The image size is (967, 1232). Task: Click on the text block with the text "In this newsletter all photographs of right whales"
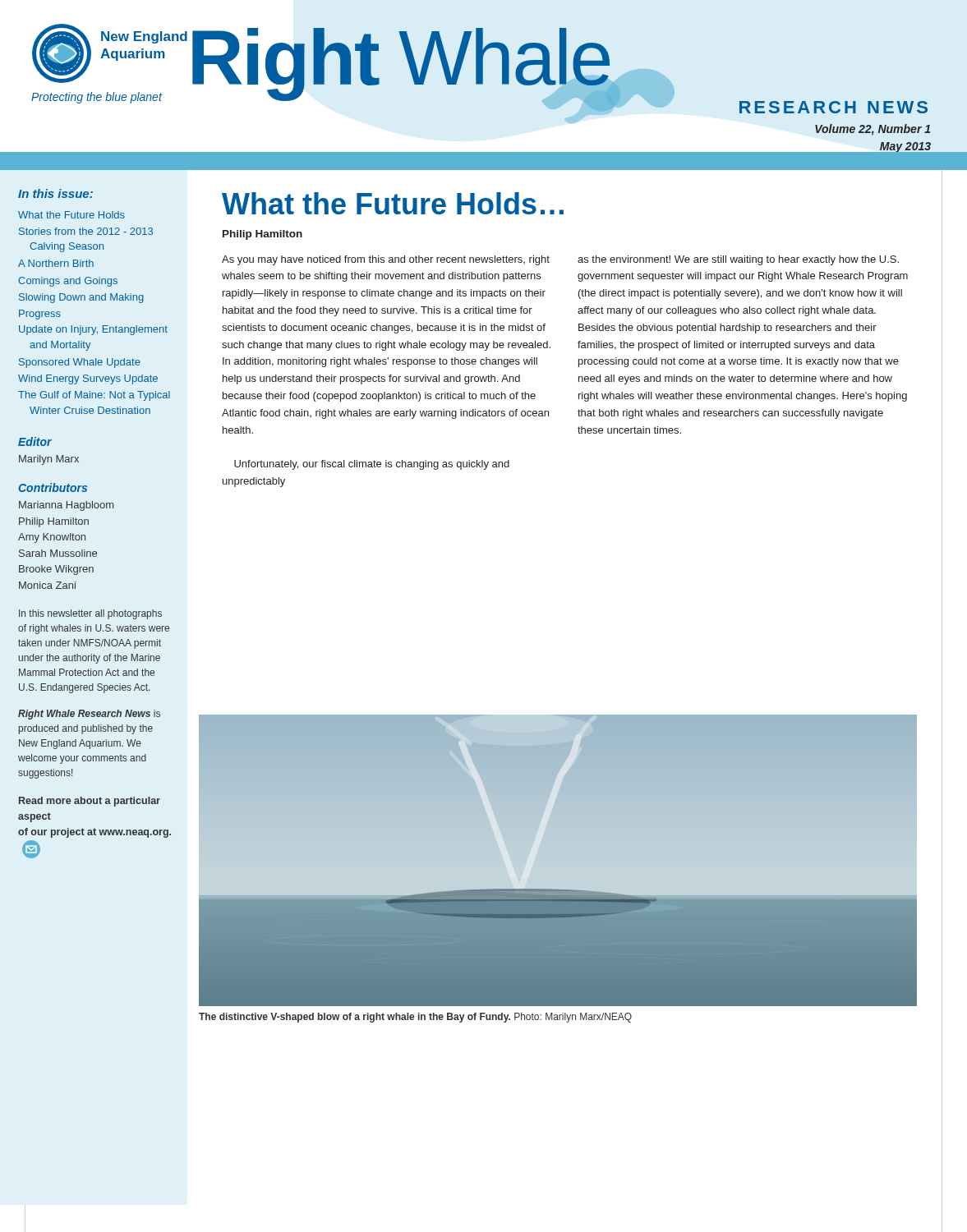(x=94, y=651)
